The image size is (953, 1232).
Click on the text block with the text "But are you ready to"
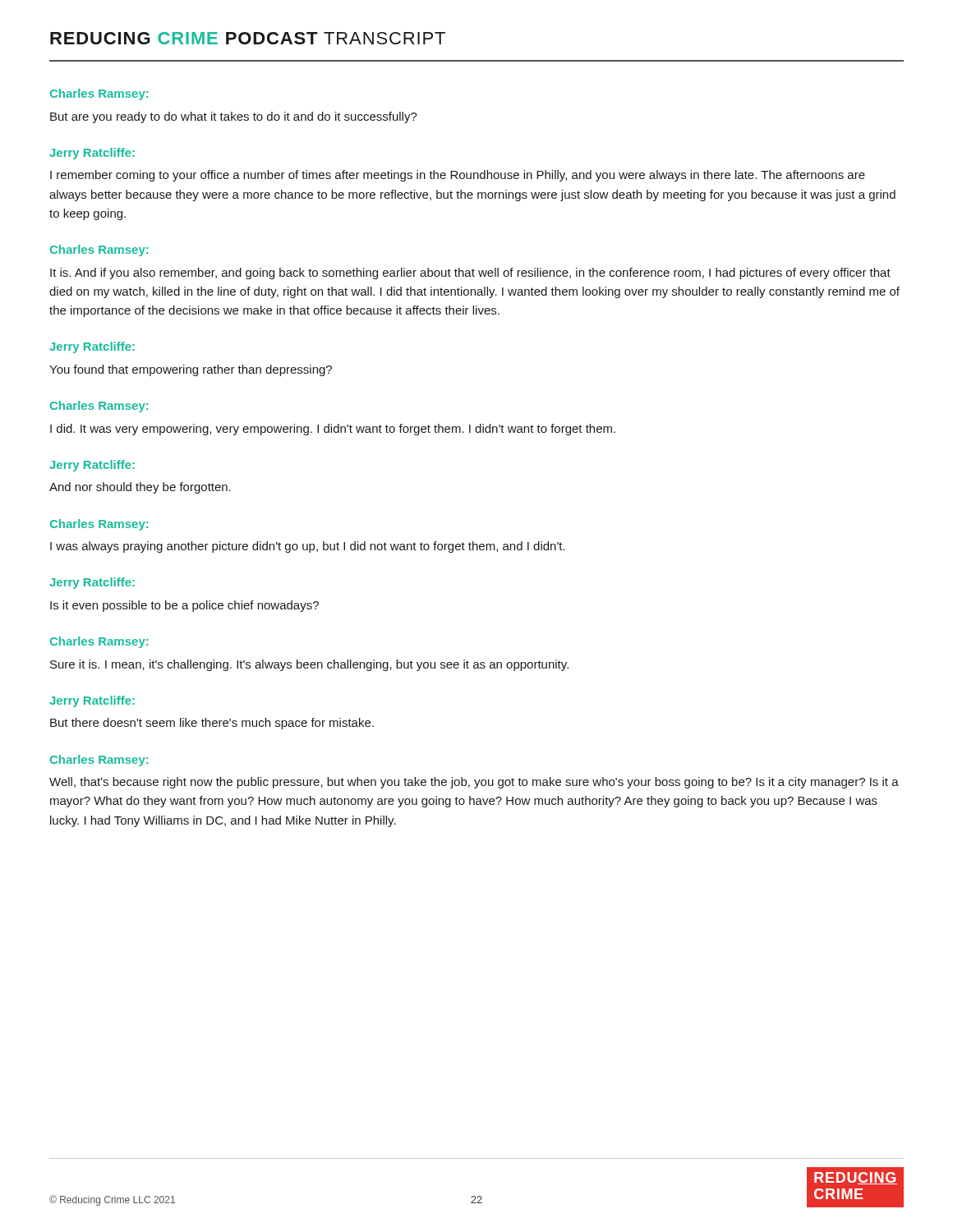[x=233, y=116]
